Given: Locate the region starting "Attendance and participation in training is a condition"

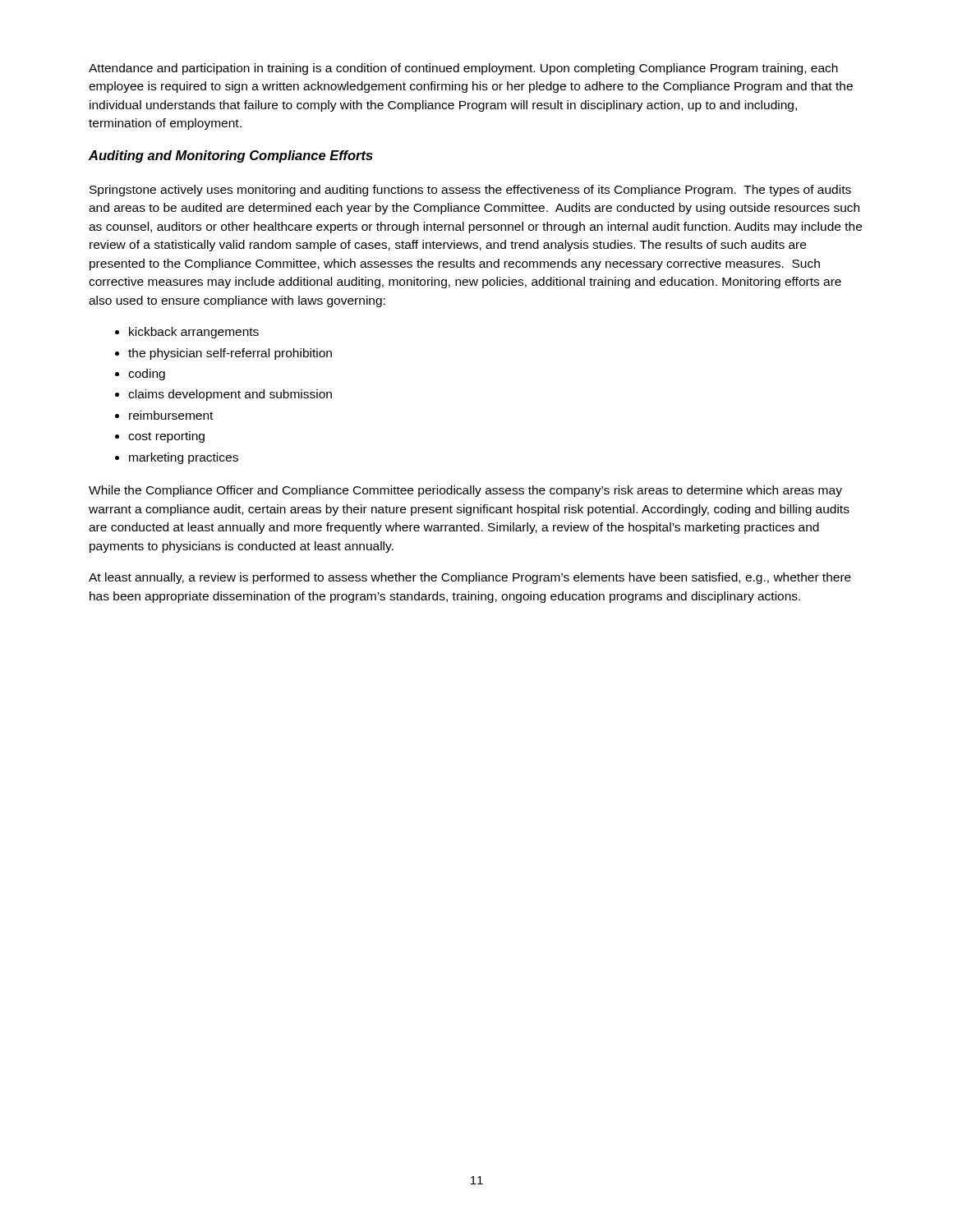Looking at the screenshot, I should (471, 95).
